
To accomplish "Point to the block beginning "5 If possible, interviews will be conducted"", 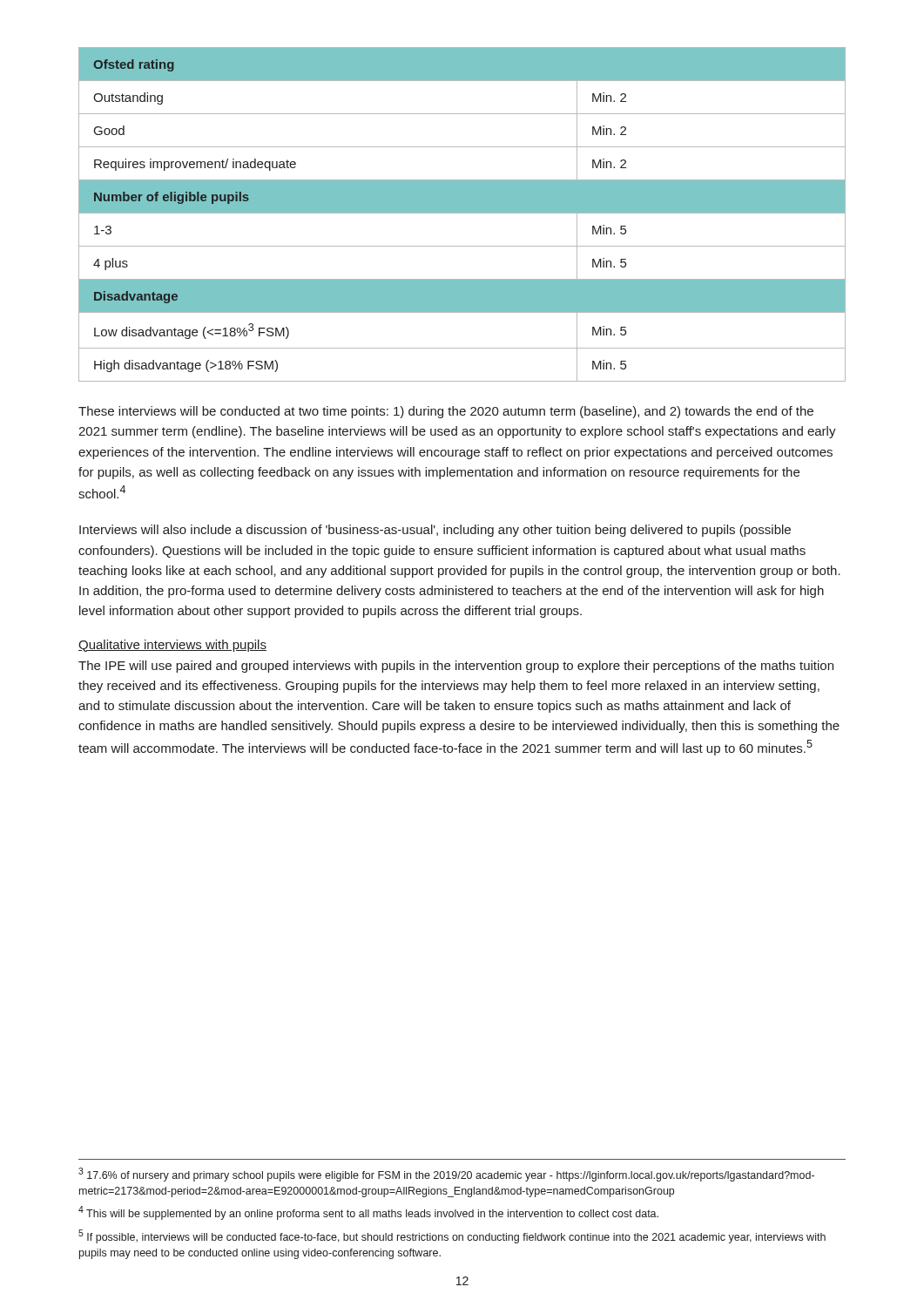I will click(x=452, y=1244).
